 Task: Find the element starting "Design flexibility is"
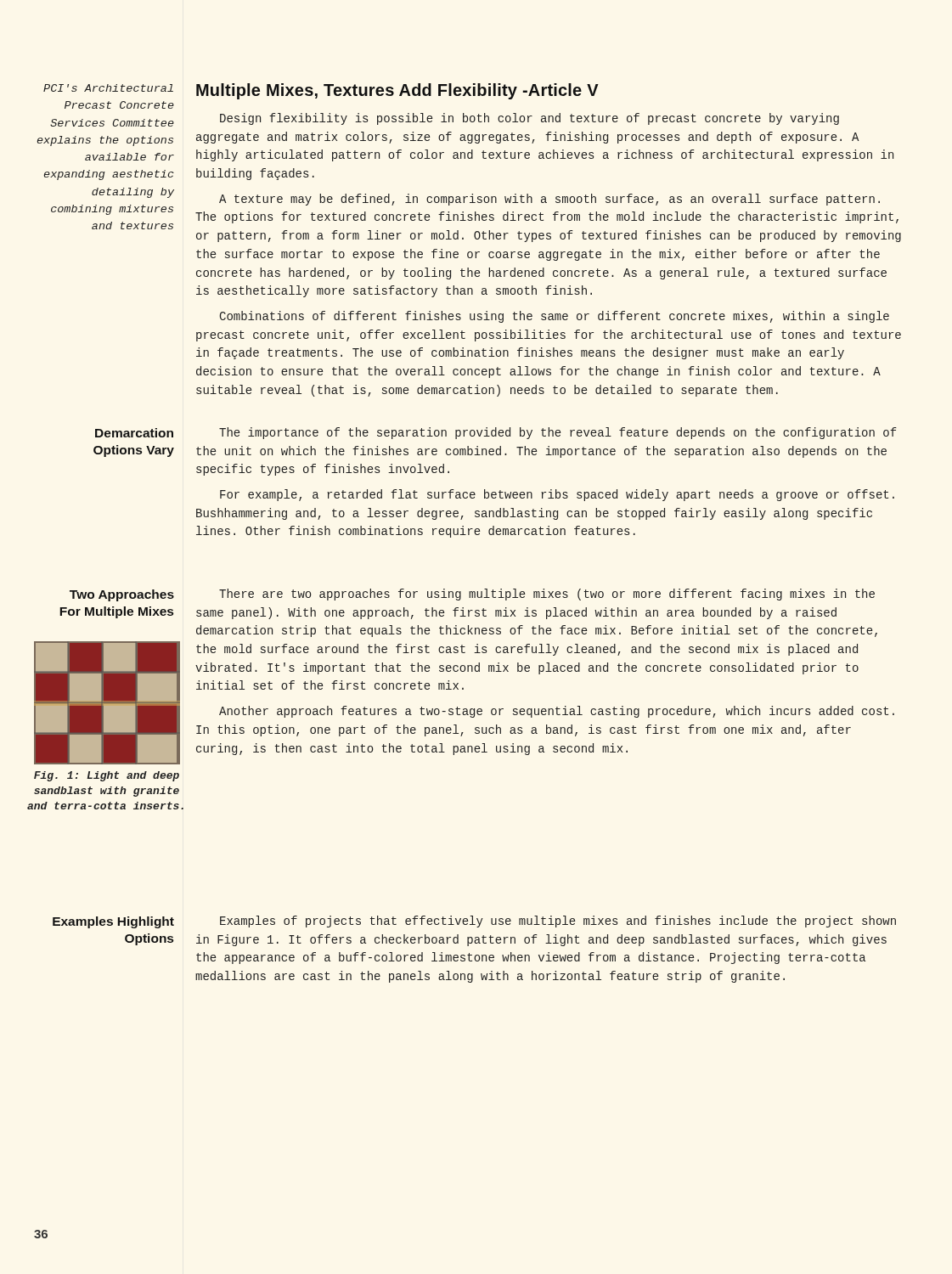tap(552, 255)
